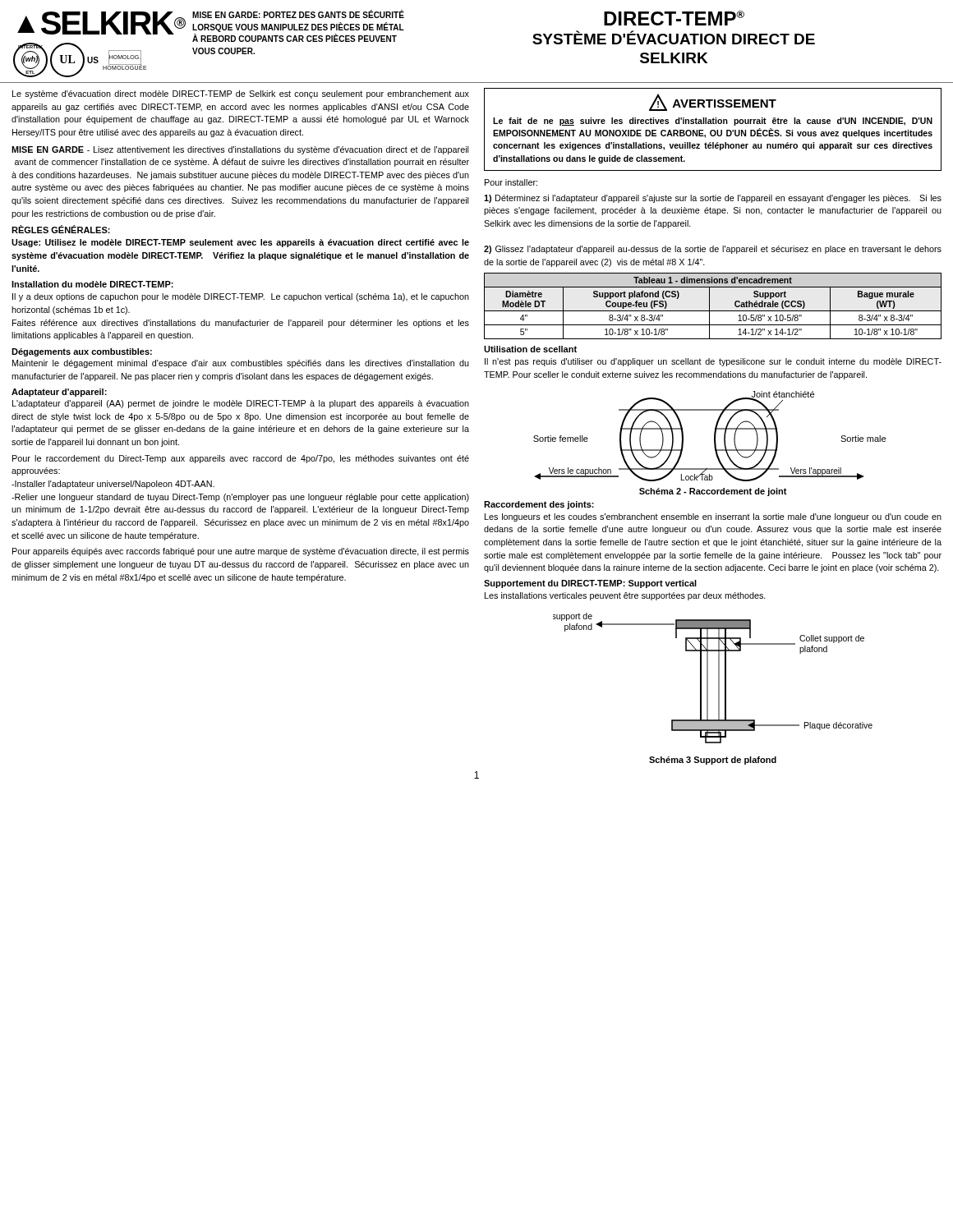The width and height of the screenshot is (953, 1232).
Task: Locate the element starting "Le système d'évacuation direct modèle DIRECT-TEMP de"
Action: tap(240, 113)
